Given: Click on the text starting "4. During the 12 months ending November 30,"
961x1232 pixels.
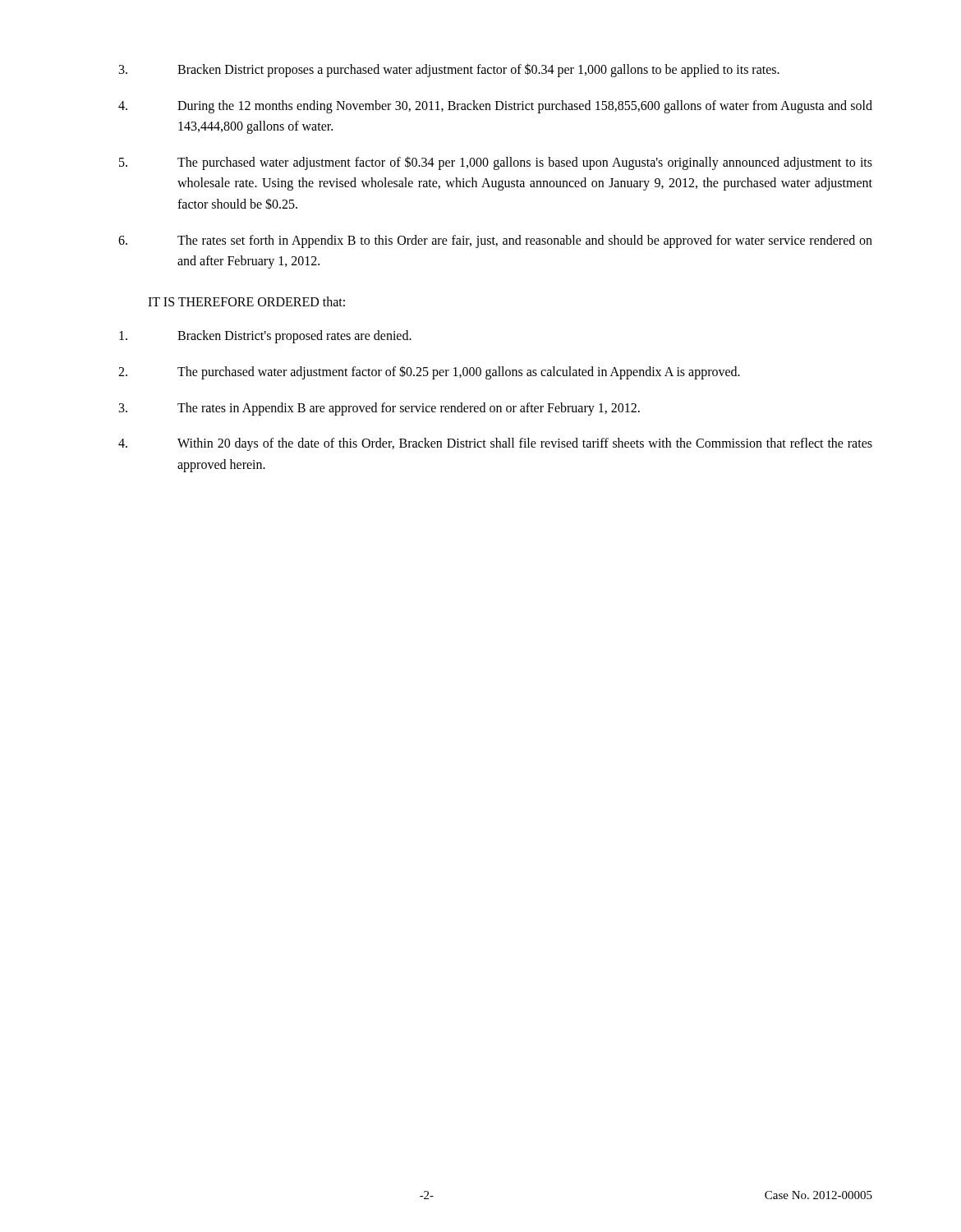Looking at the screenshot, I should pyautogui.click(x=480, y=116).
